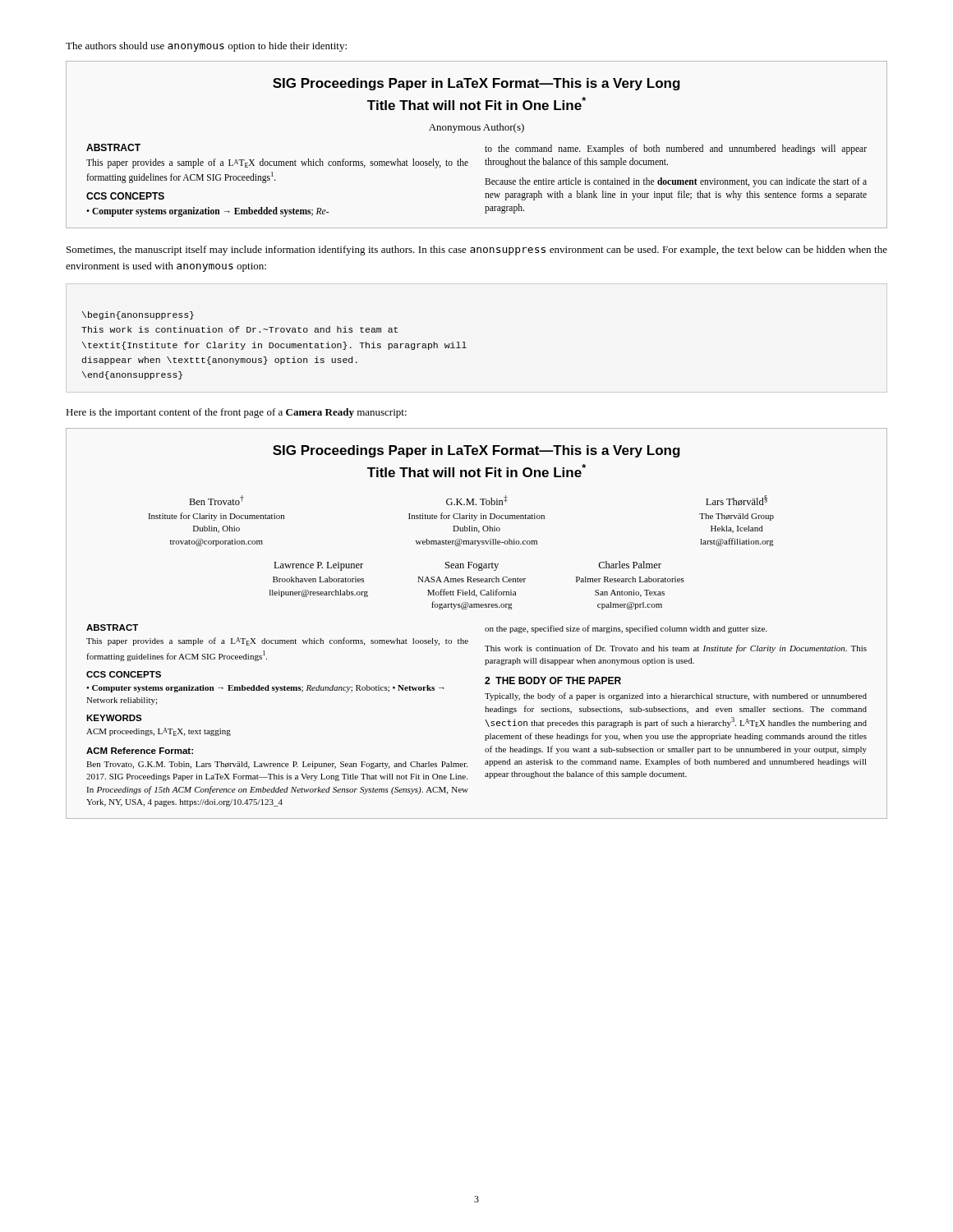Select the element starting "to the command name. Examples of both"
The width and height of the screenshot is (953, 1232).
[x=676, y=155]
